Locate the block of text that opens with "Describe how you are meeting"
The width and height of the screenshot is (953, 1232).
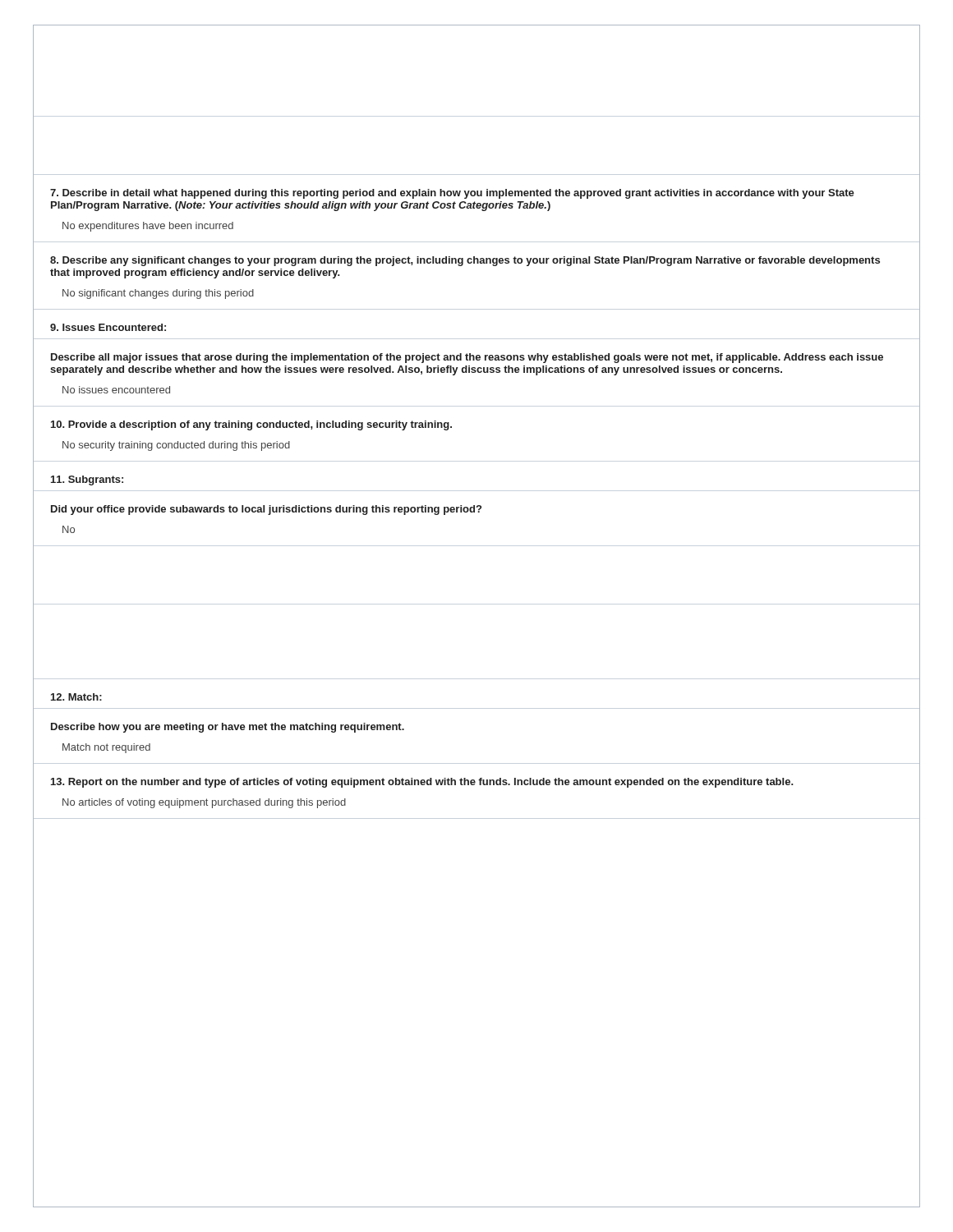coord(227,727)
